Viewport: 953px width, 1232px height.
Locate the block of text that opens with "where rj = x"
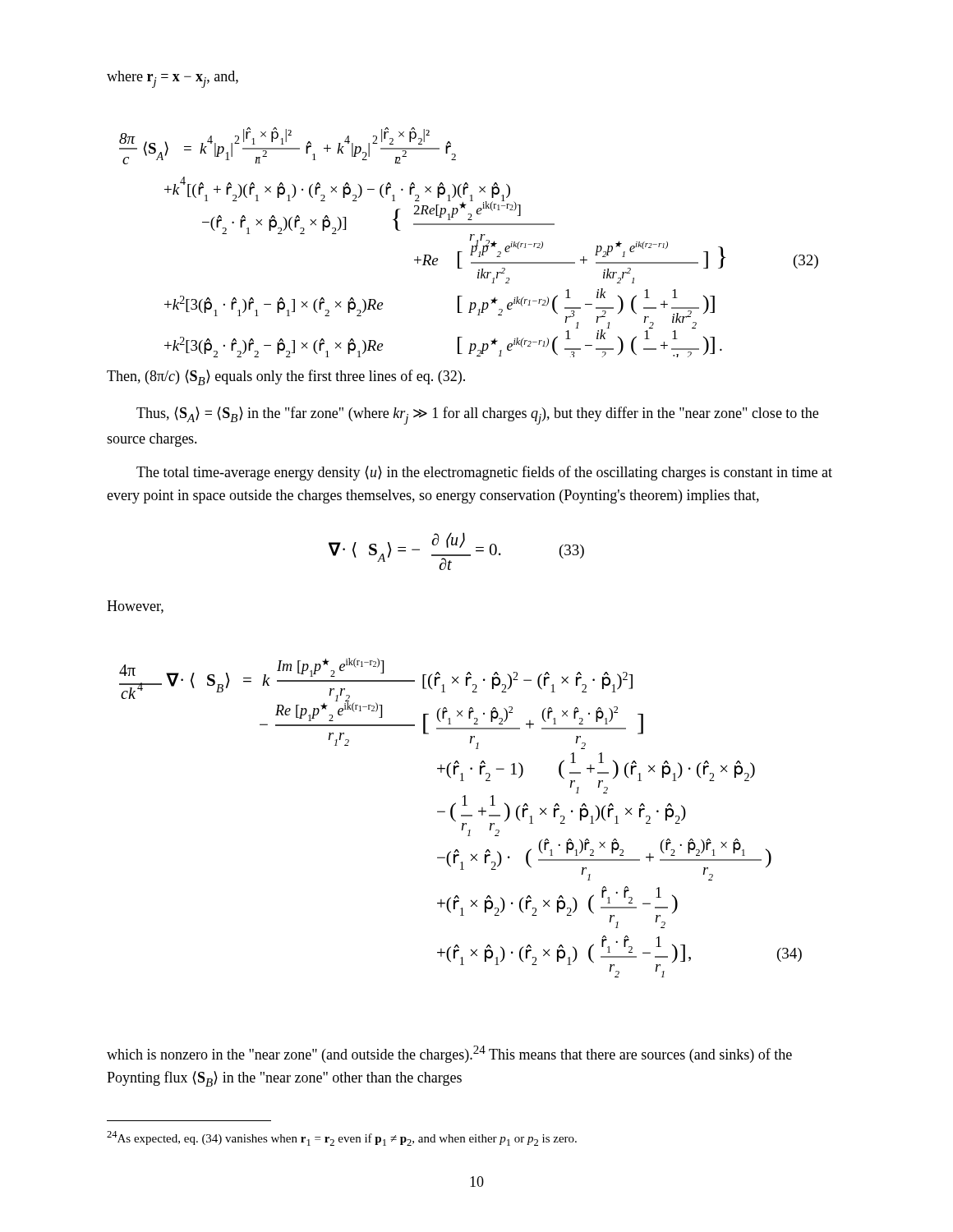(173, 78)
